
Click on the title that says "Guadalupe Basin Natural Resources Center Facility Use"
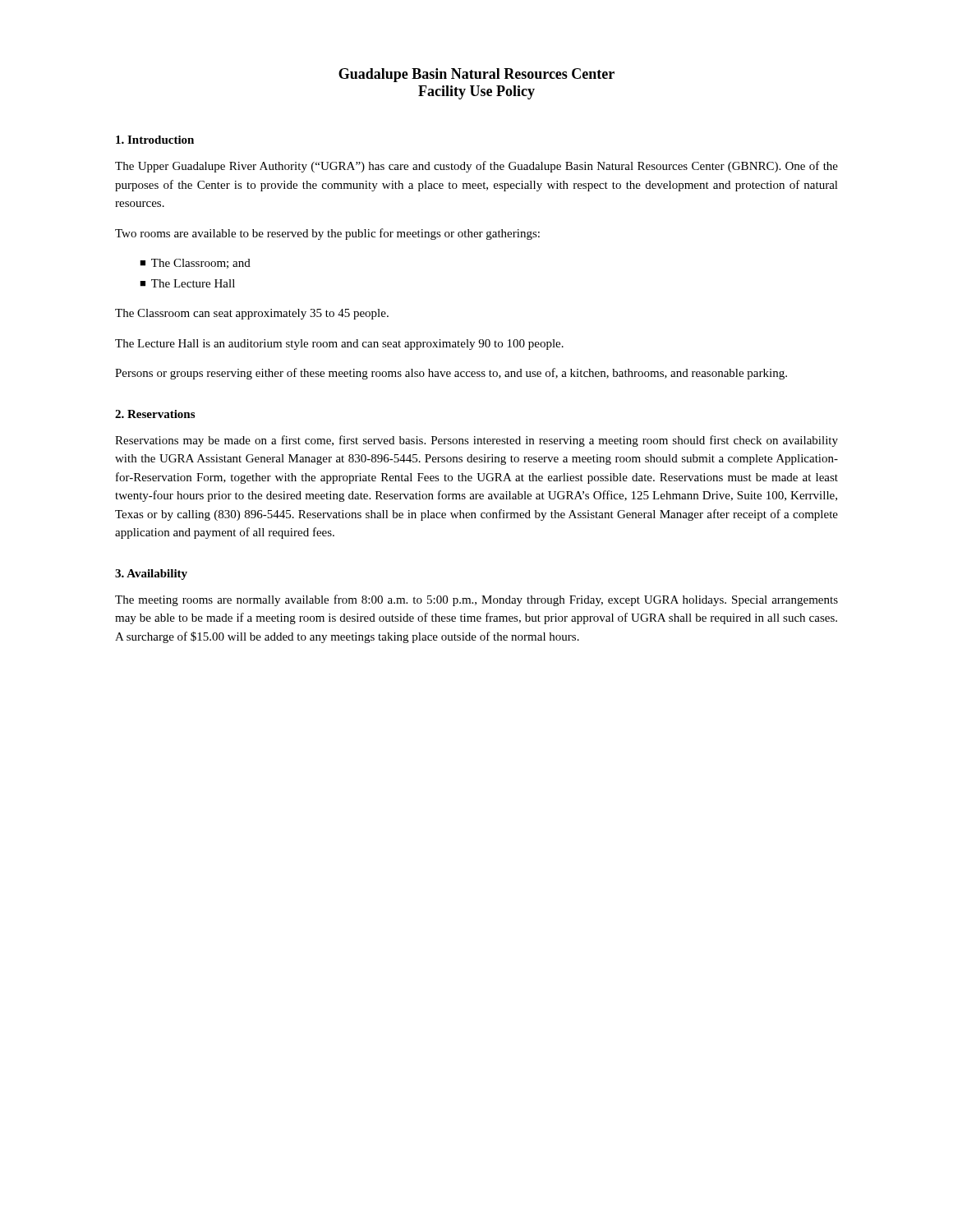pyautogui.click(x=476, y=83)
